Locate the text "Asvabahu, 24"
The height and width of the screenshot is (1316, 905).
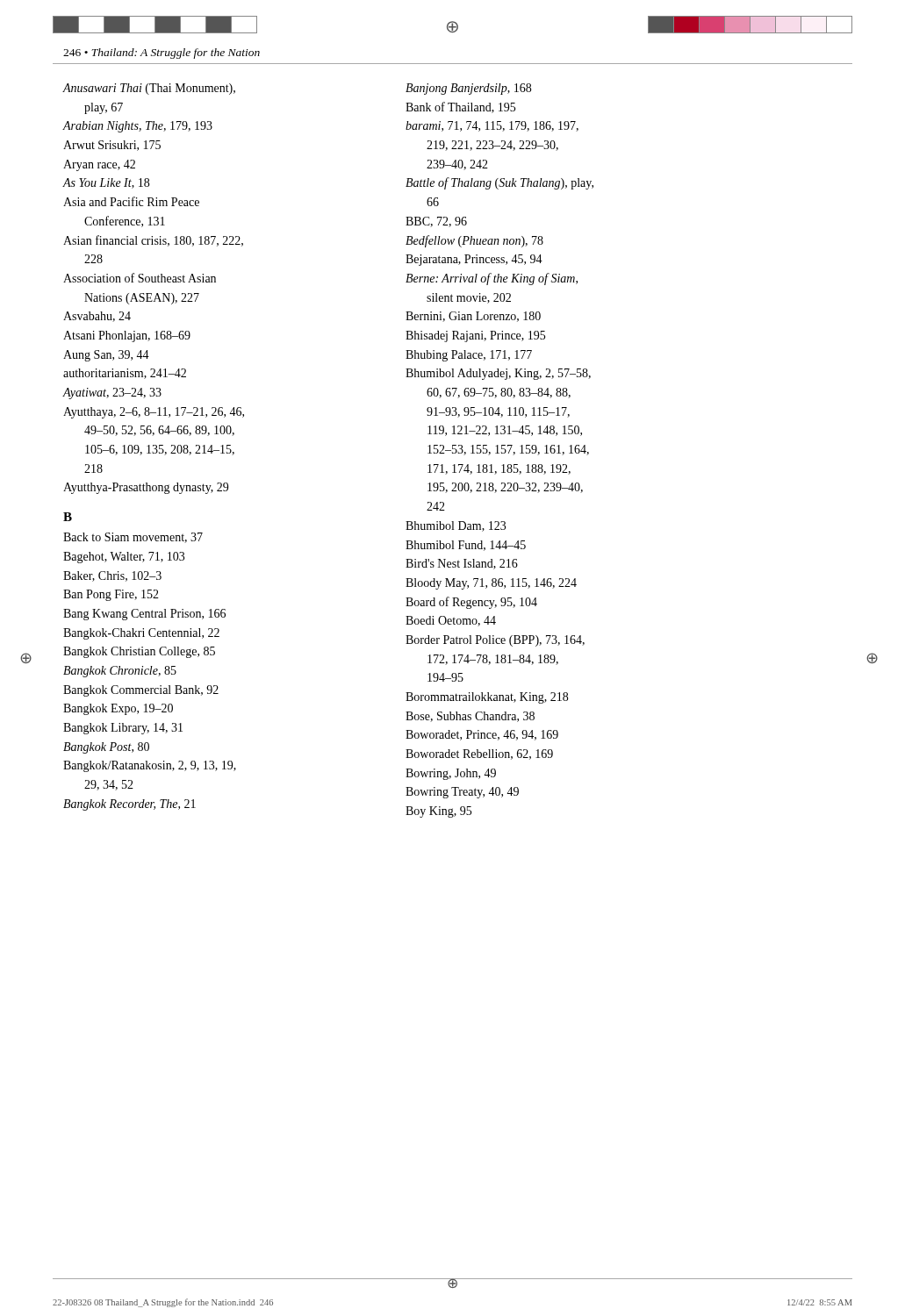tap(97, 316)
